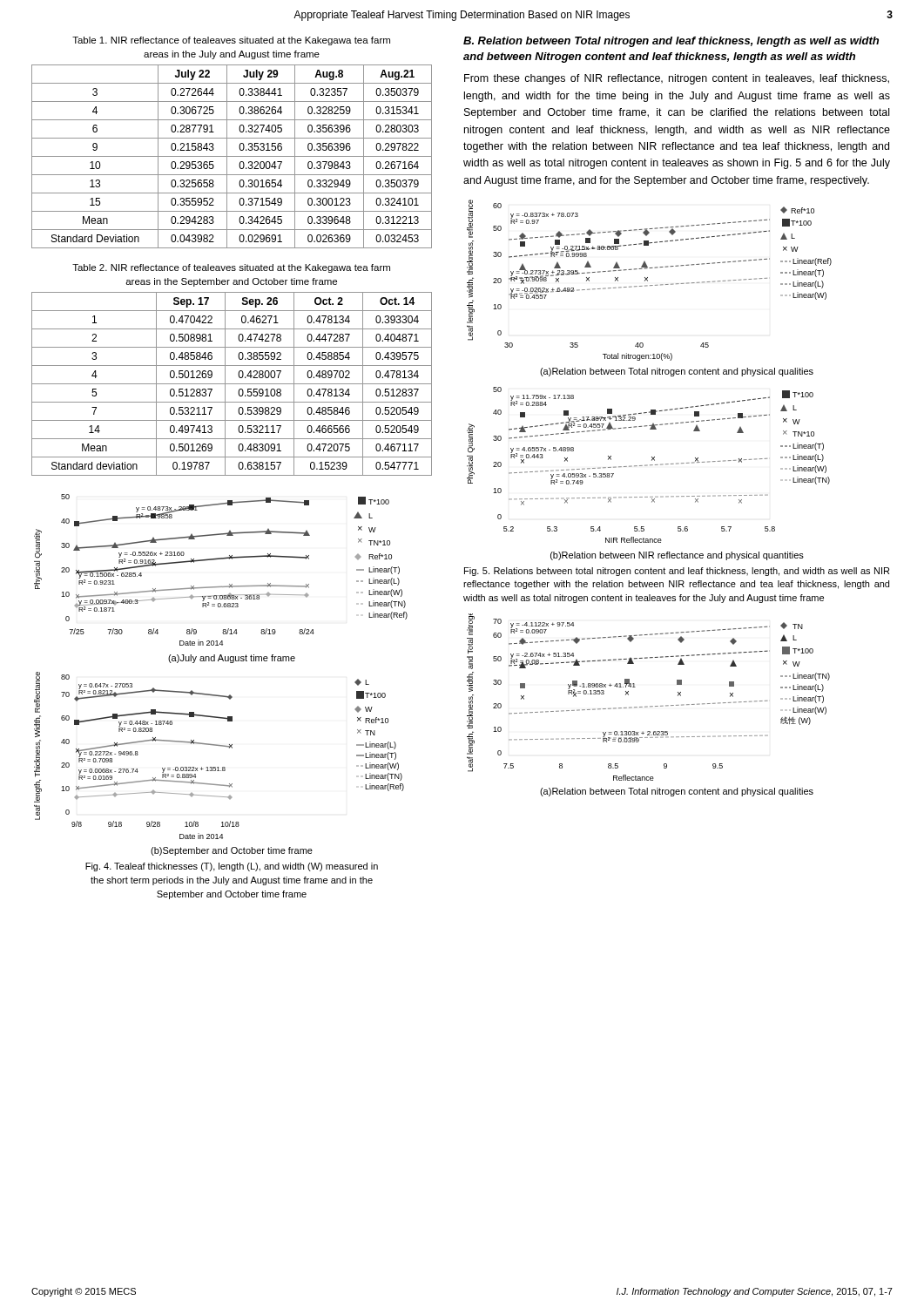Locate the caption that opens with "Fig. 5. Relations between total nitrogen content"
Image resolution: width=924 pixels, height=1307 pixels.
click(x=677, y=584)
